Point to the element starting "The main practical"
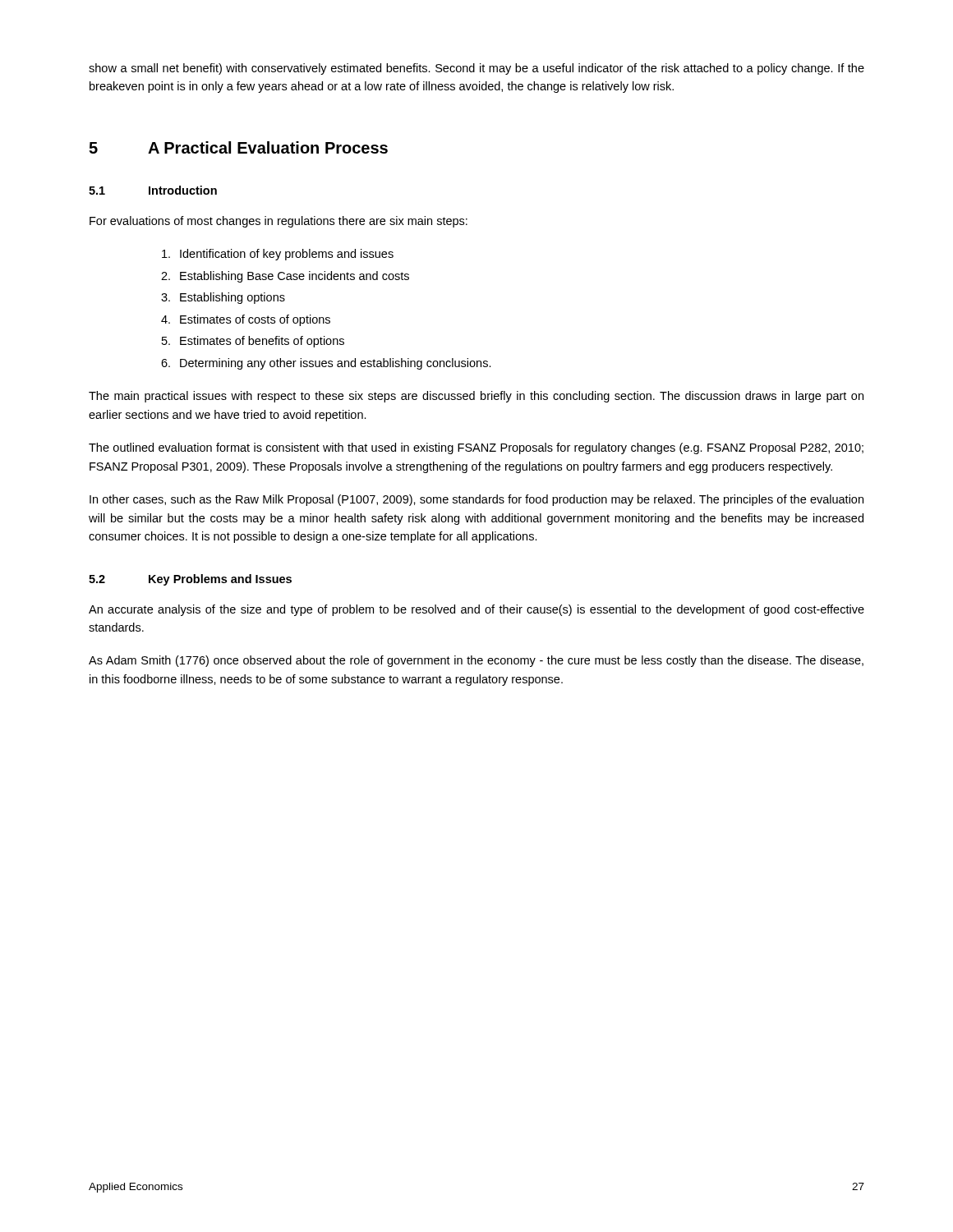 click(x=476, y=405)
